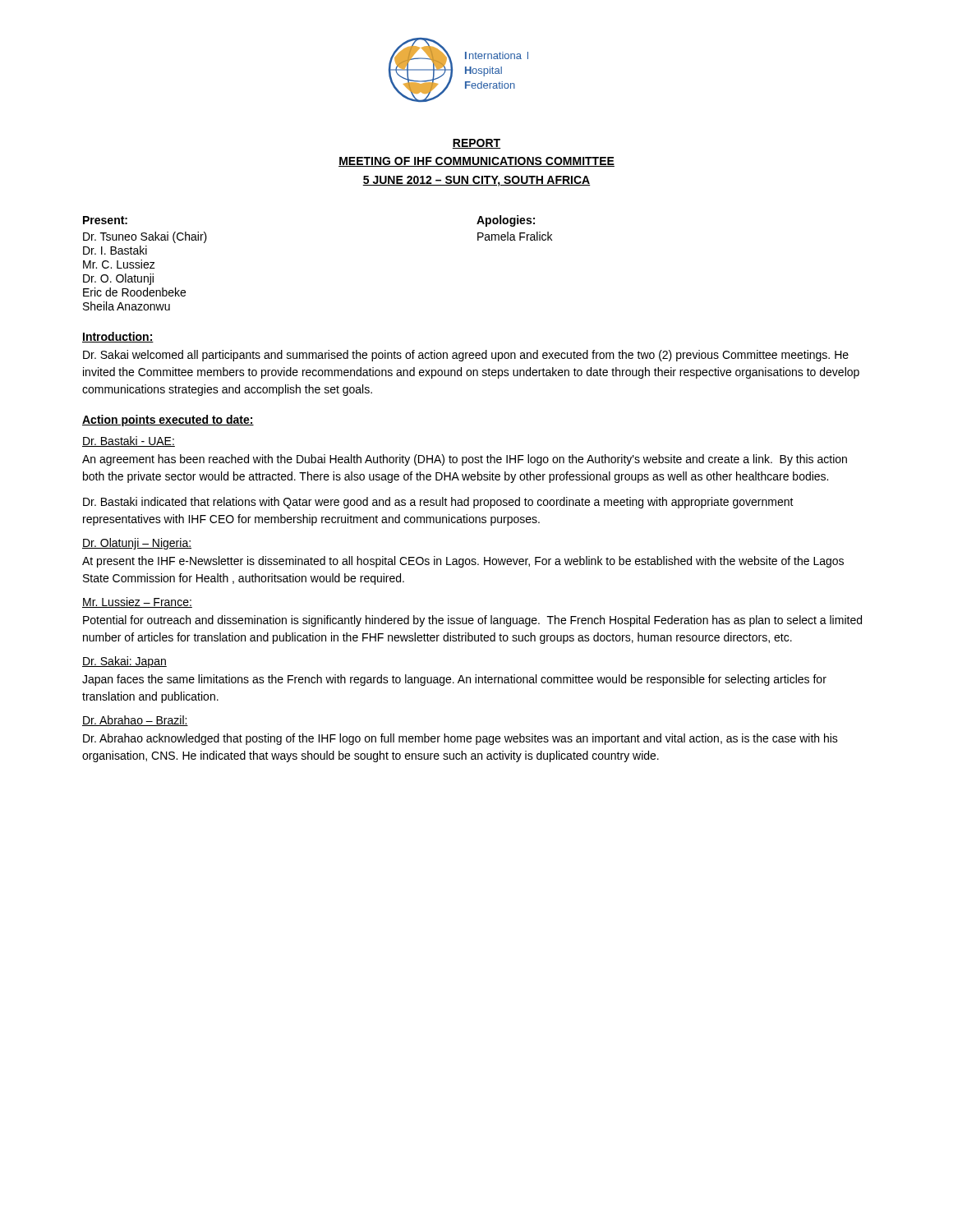Image resolution: width=953 pixels, height=1232 pixels.
Task: Click the passage that begins "Dr. Bastaki -"
Action: click(x=129, y=441)
